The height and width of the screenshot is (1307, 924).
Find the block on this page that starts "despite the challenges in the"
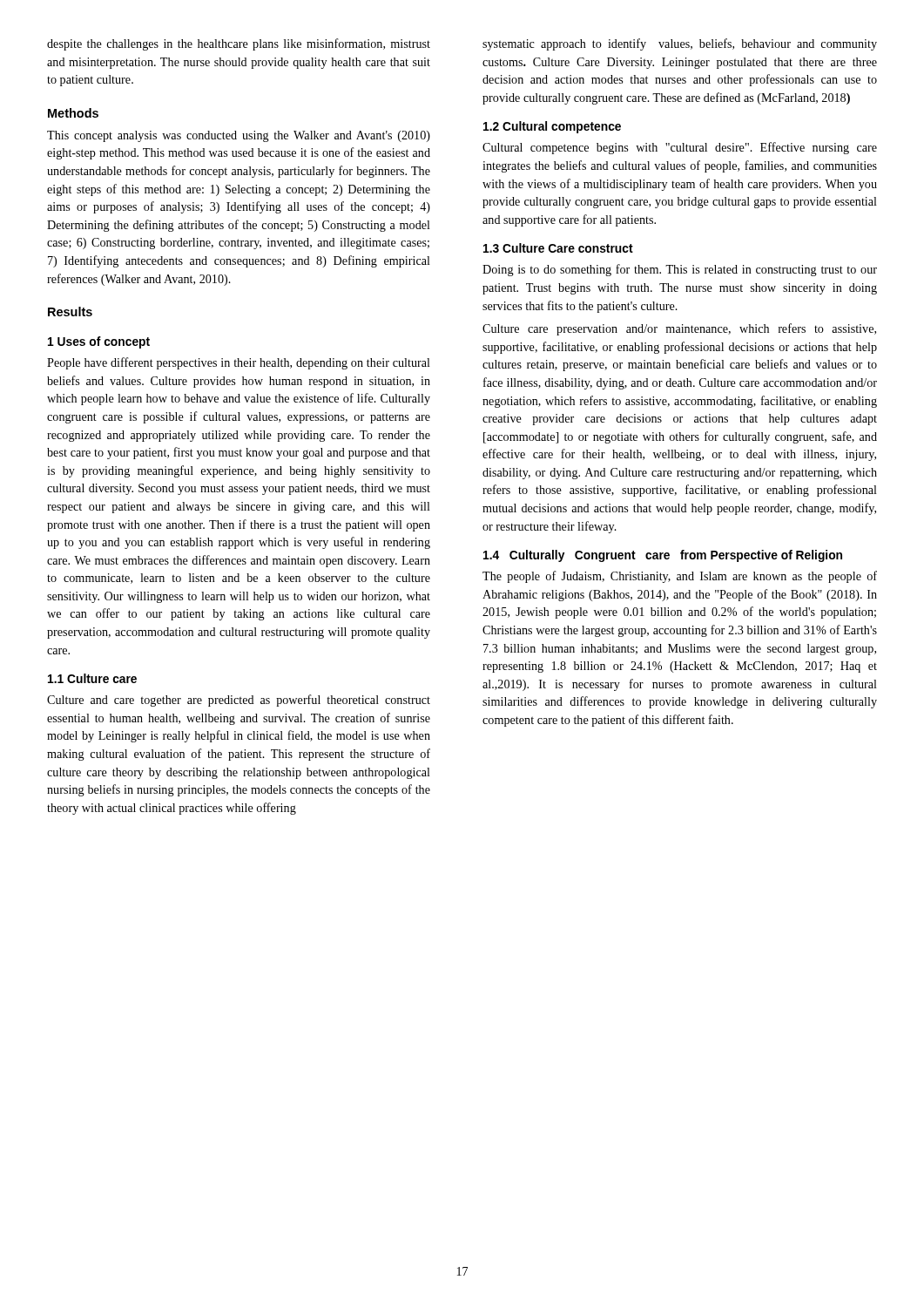[x=239, y=62]
